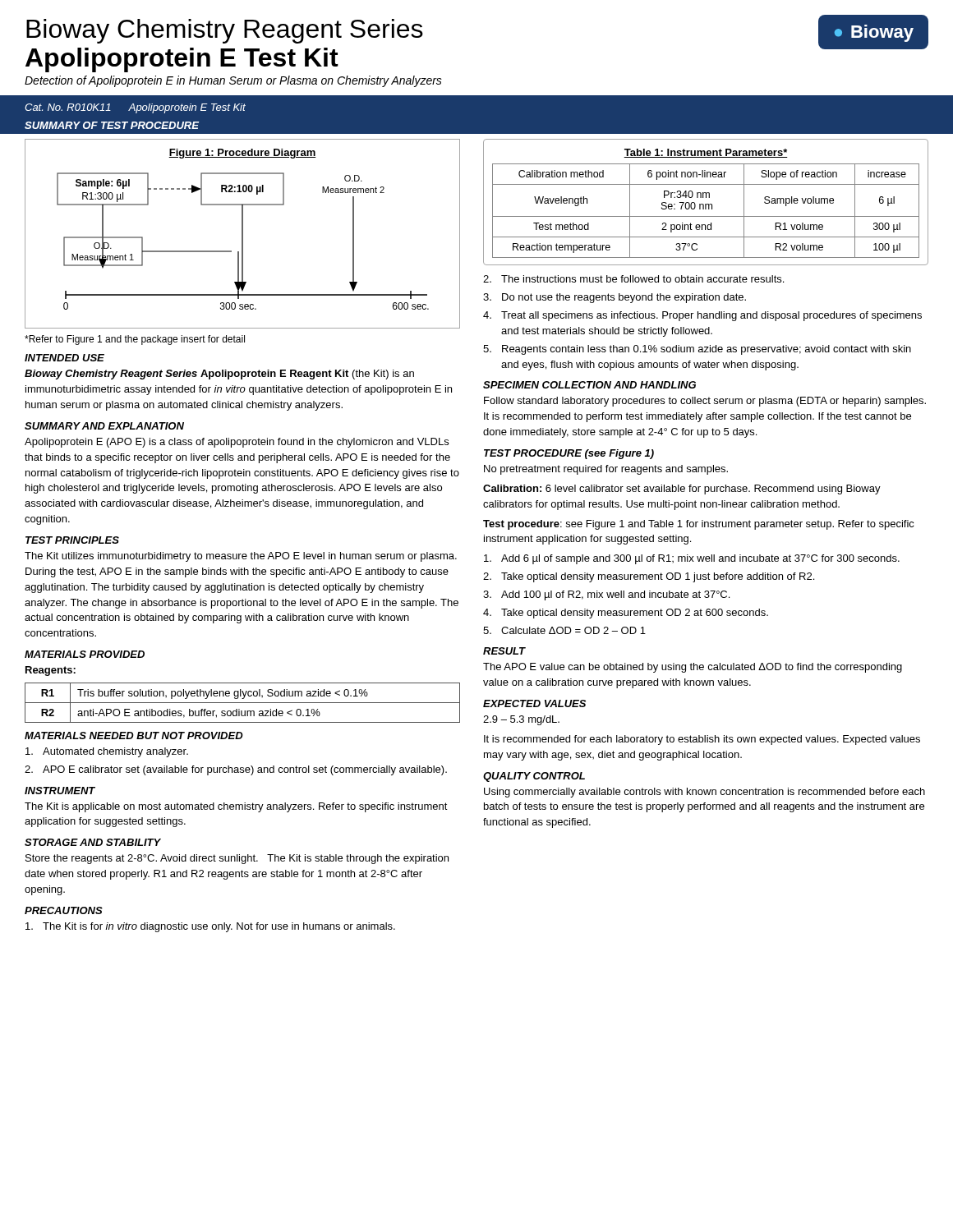
Task: Point to the block beginning "4.Treat all specimens as infectious. Proper handling and"
Action: (x=706, y=324)
